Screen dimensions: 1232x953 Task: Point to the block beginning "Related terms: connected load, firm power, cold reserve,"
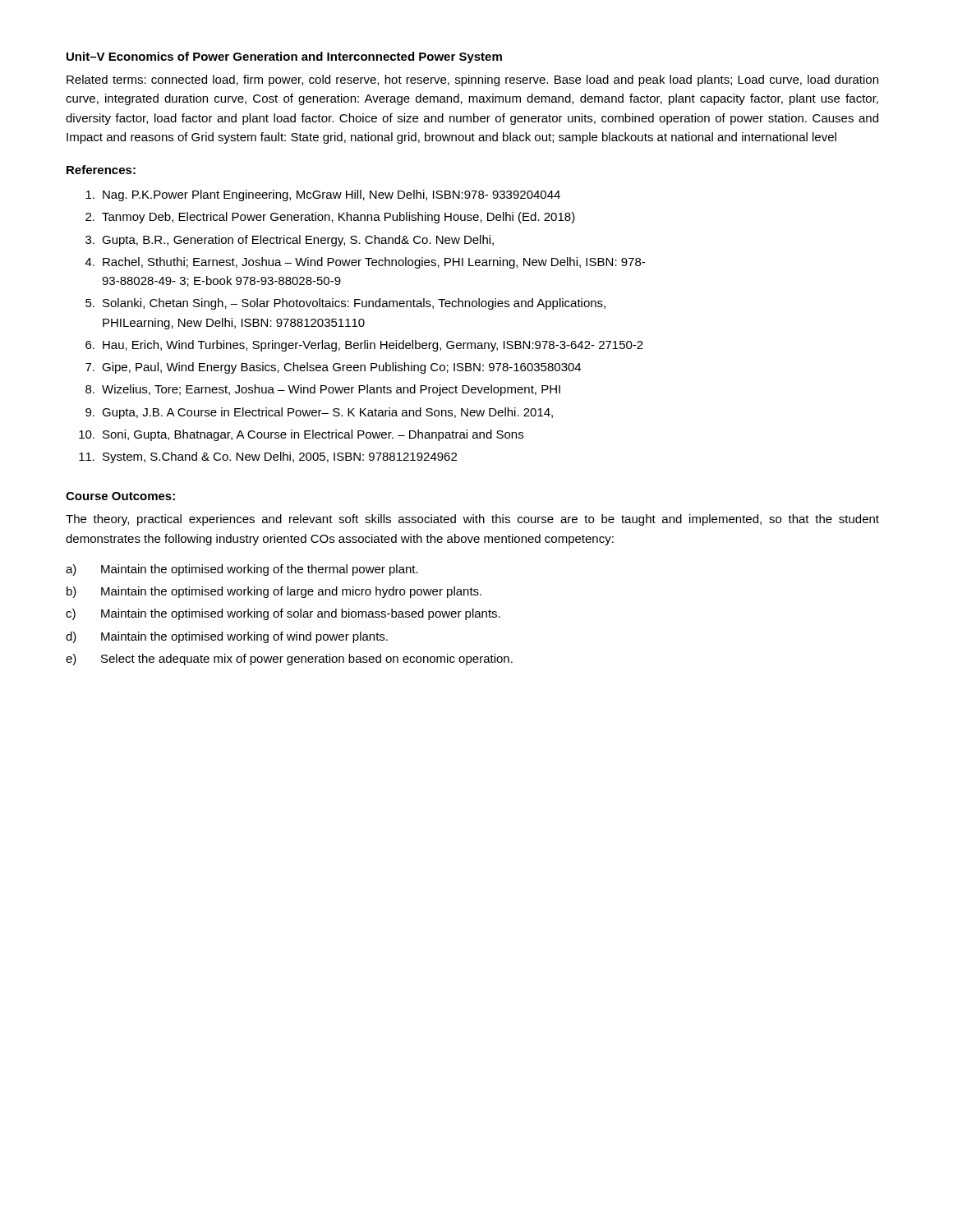472,108
